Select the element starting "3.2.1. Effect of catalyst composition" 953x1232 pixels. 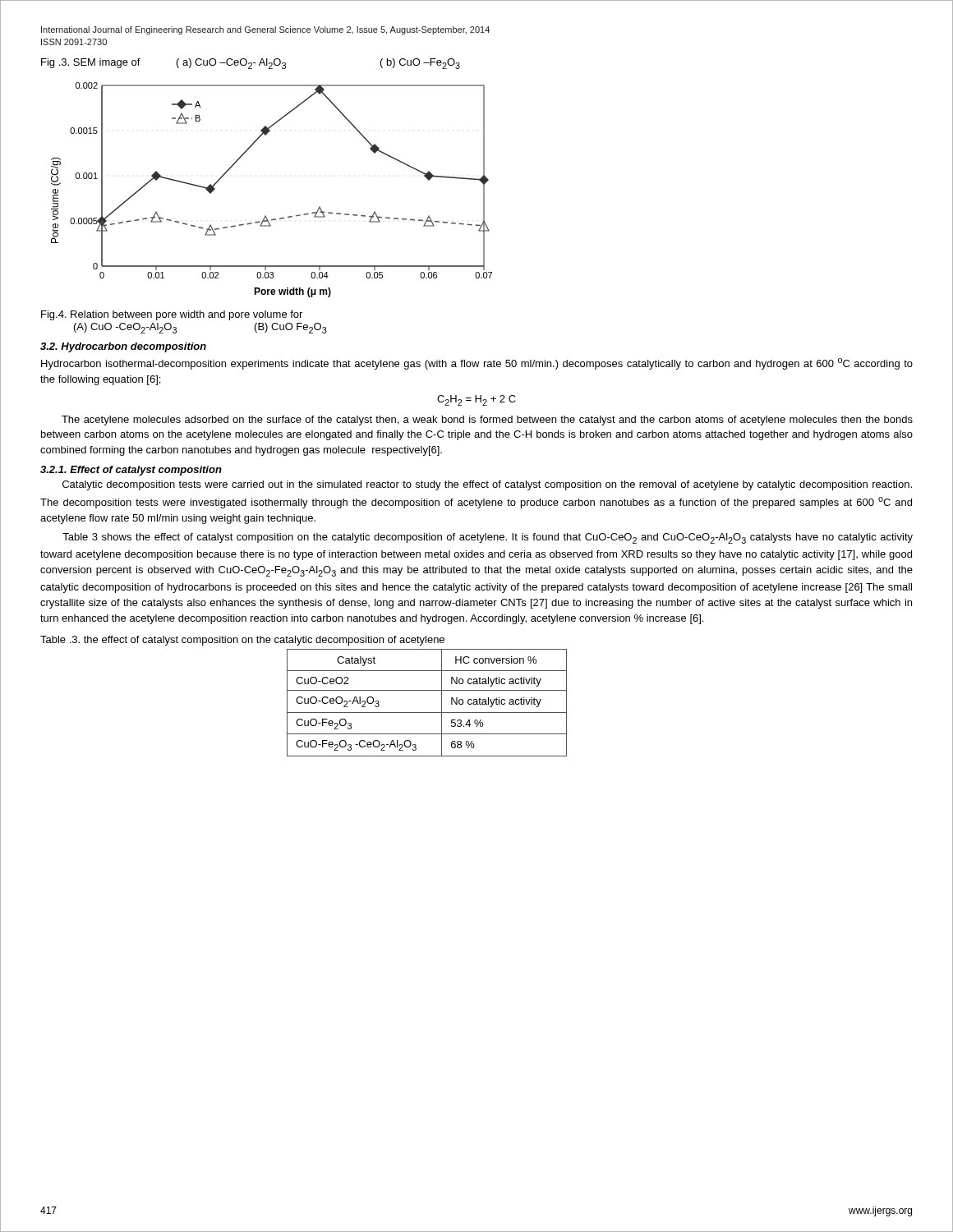coord(131,470)
